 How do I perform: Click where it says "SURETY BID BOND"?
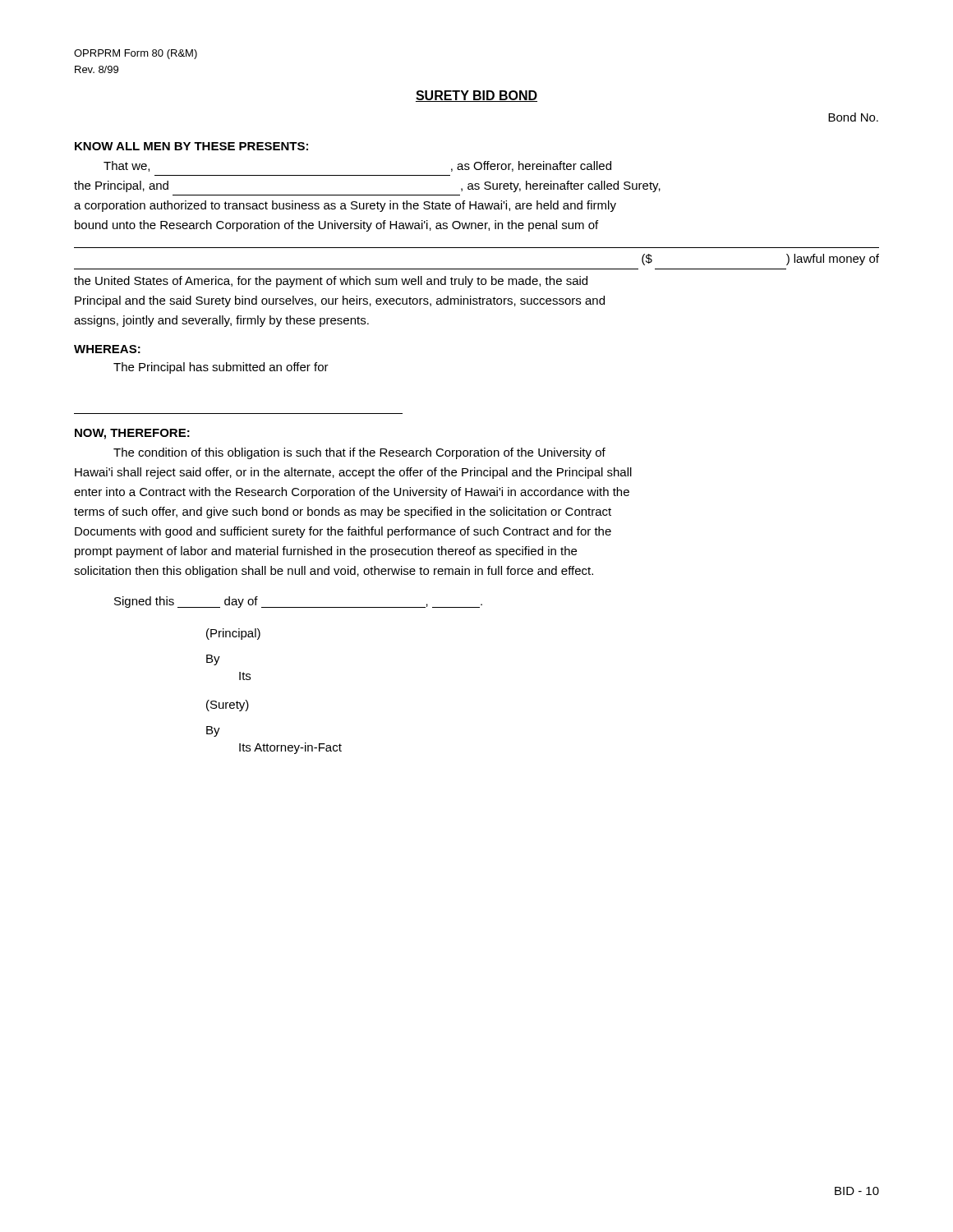(476, 96)
